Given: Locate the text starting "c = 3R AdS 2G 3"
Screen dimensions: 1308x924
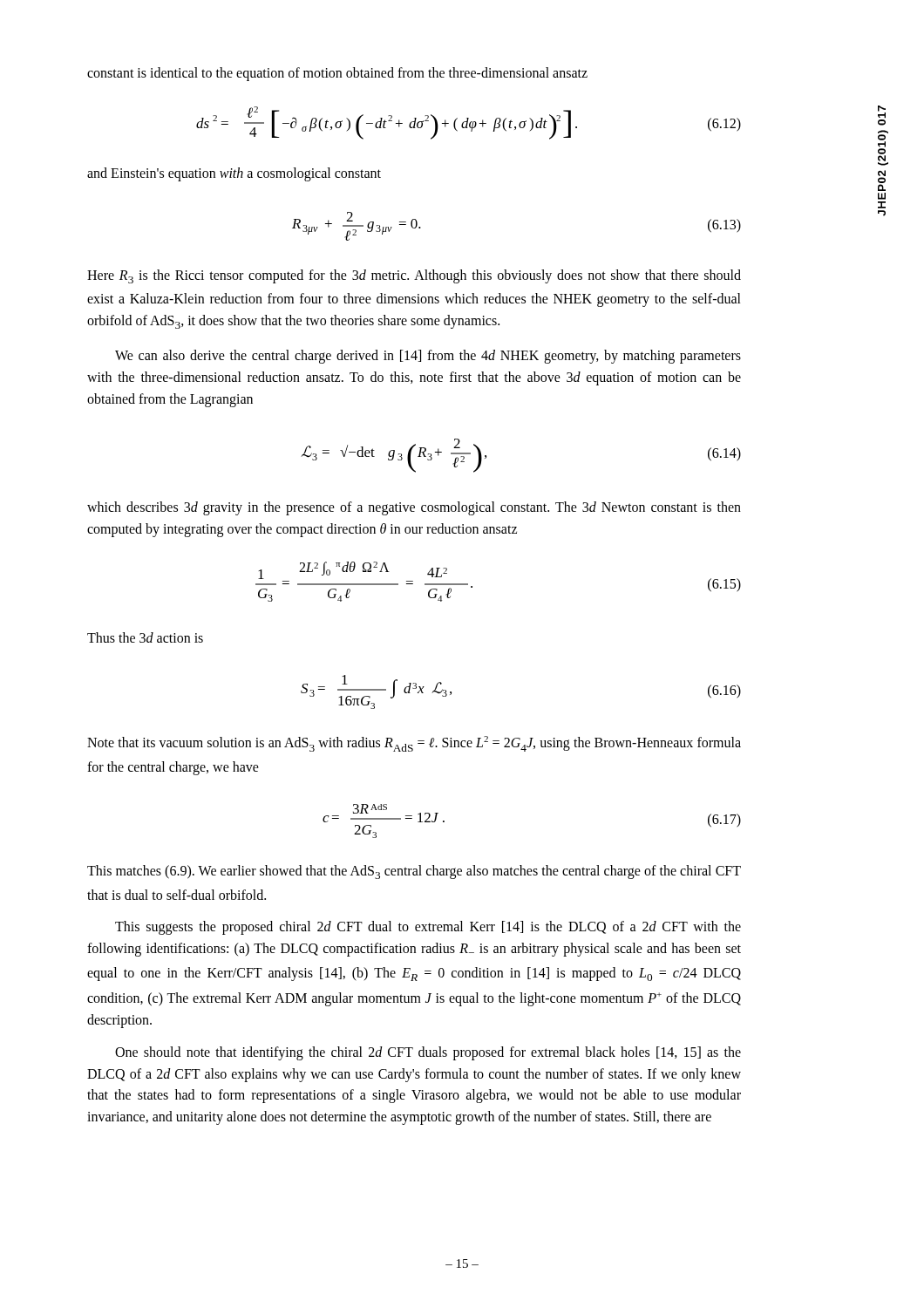Looking at the screenshot, I should pos(414,820).
